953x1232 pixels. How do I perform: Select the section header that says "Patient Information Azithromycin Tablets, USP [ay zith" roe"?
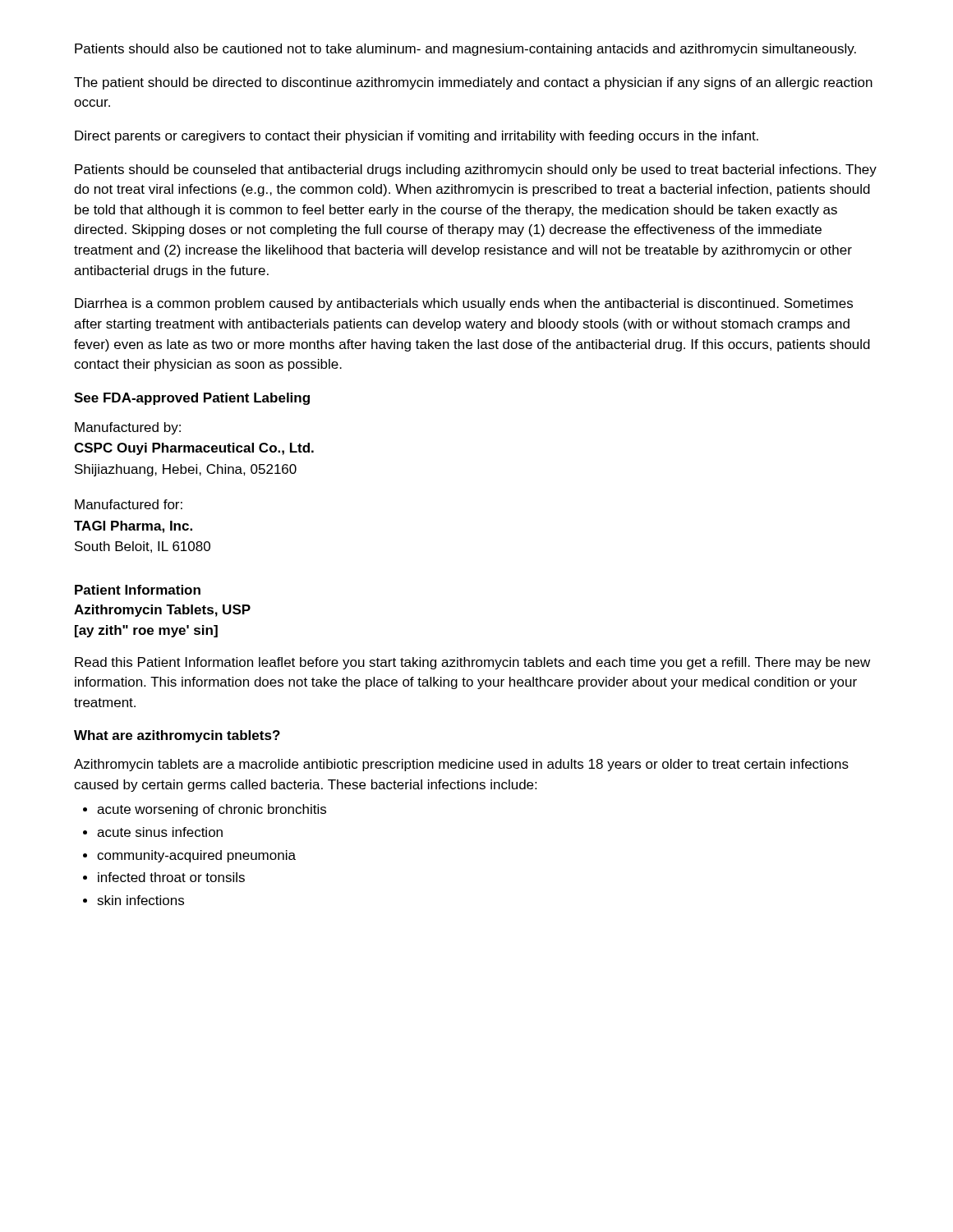pyautogui.click(x=162, y=610)
